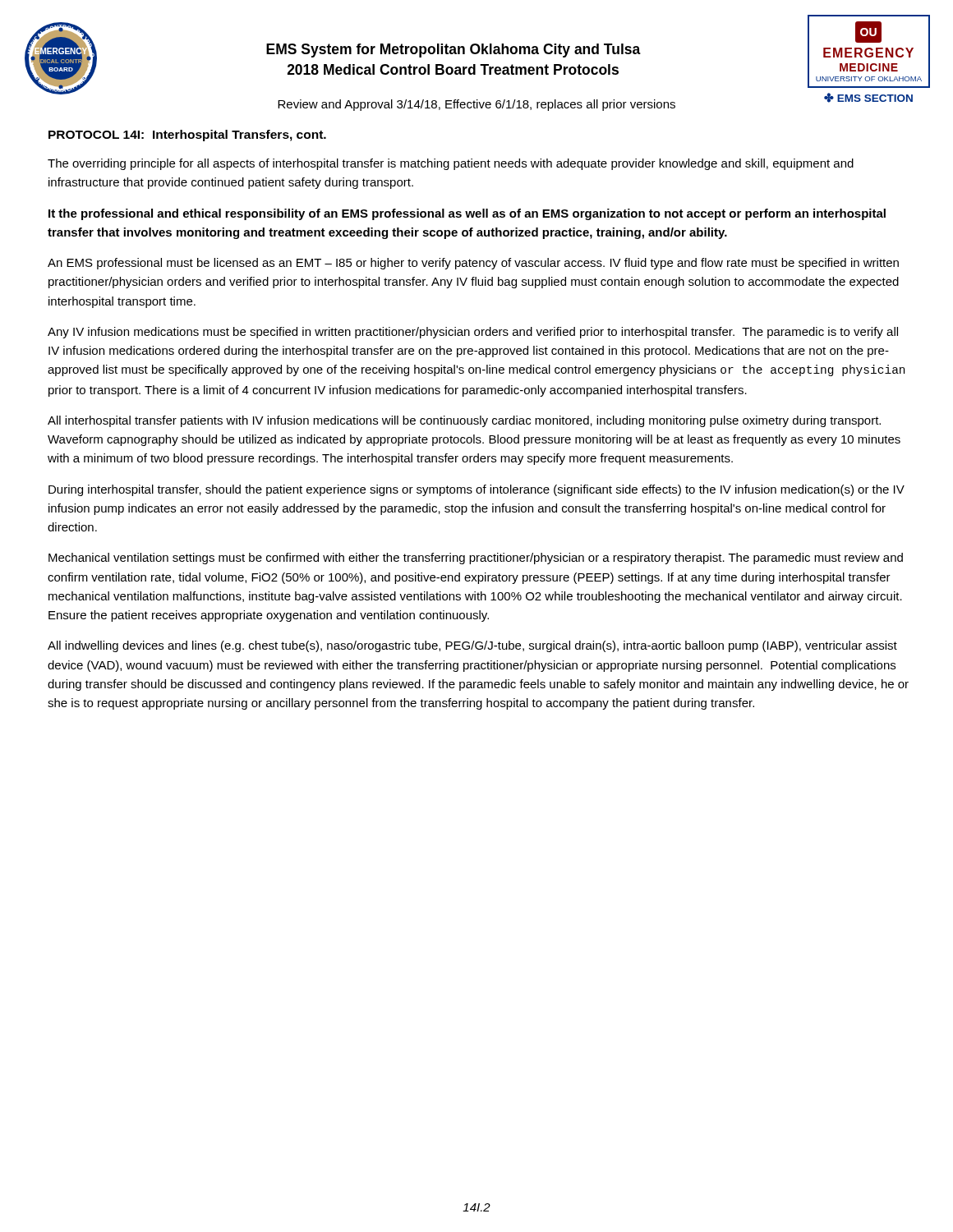The width and height of the screenshot is (953, 1232).
Task: Point to the block beginning "An EMS professional must be licensed as an"
Action: 474,282
